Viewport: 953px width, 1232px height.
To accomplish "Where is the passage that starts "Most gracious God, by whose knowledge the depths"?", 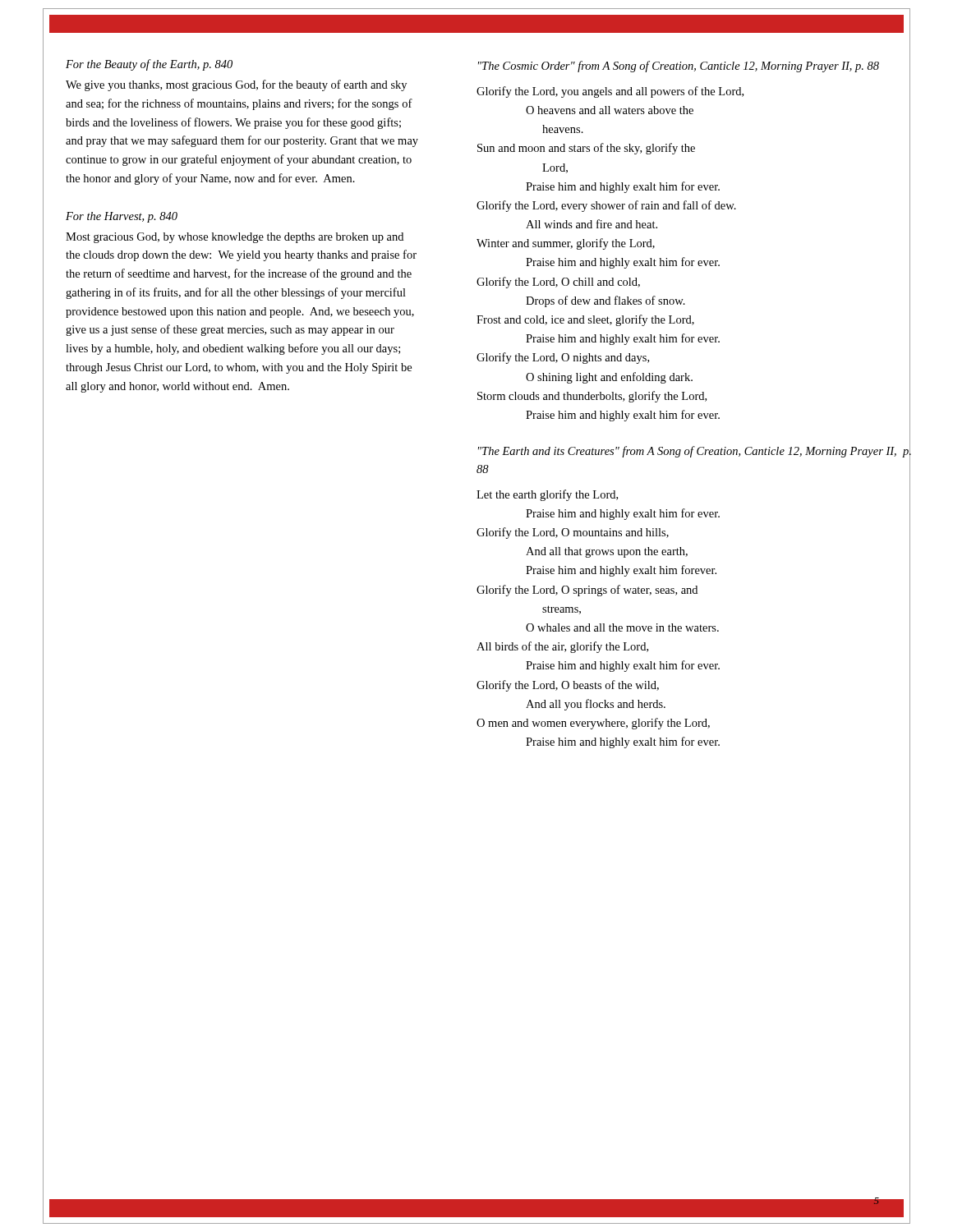I will tap(241, 311).
